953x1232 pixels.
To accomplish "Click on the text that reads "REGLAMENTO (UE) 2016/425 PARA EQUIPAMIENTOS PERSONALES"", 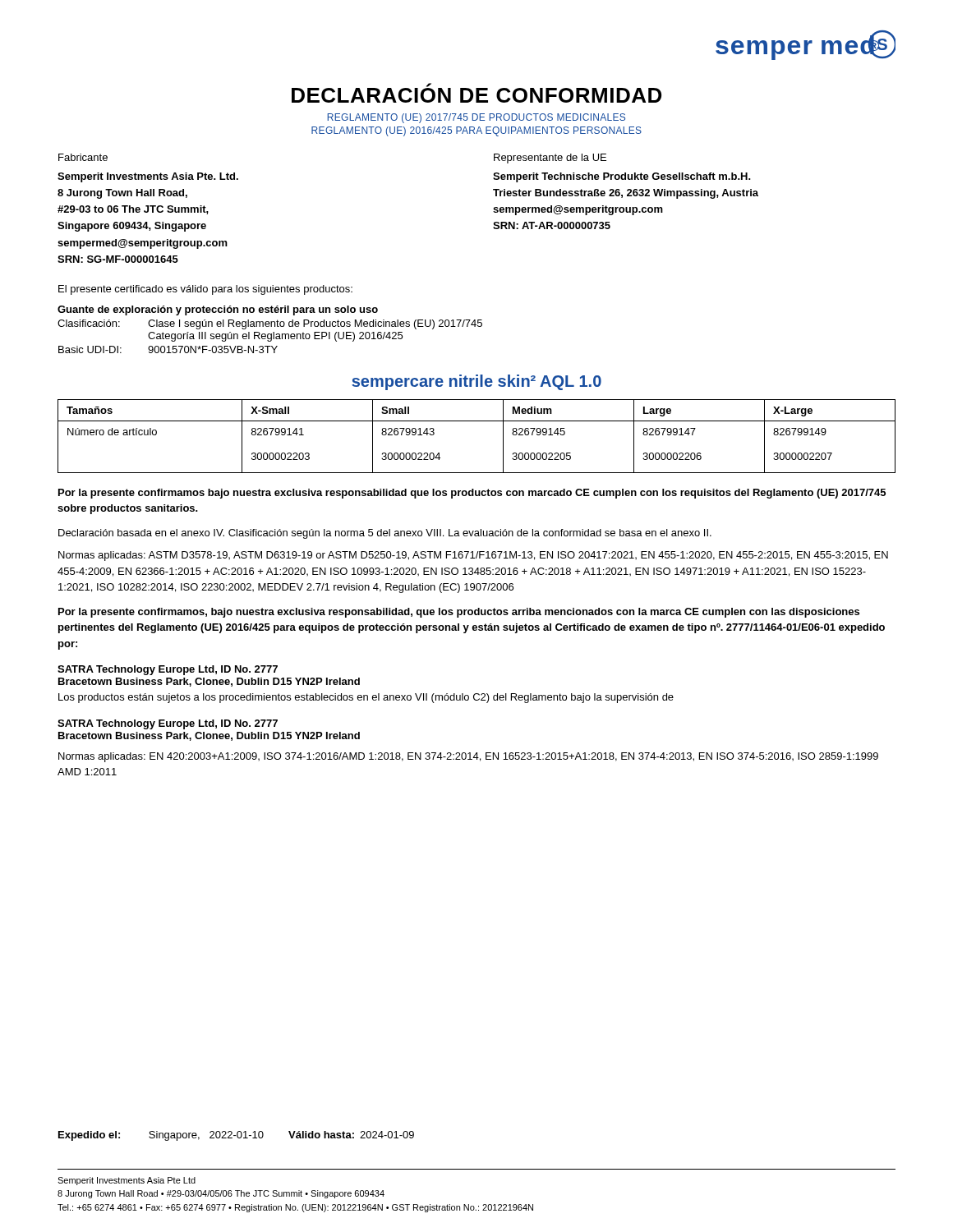I will coord(476,131).
